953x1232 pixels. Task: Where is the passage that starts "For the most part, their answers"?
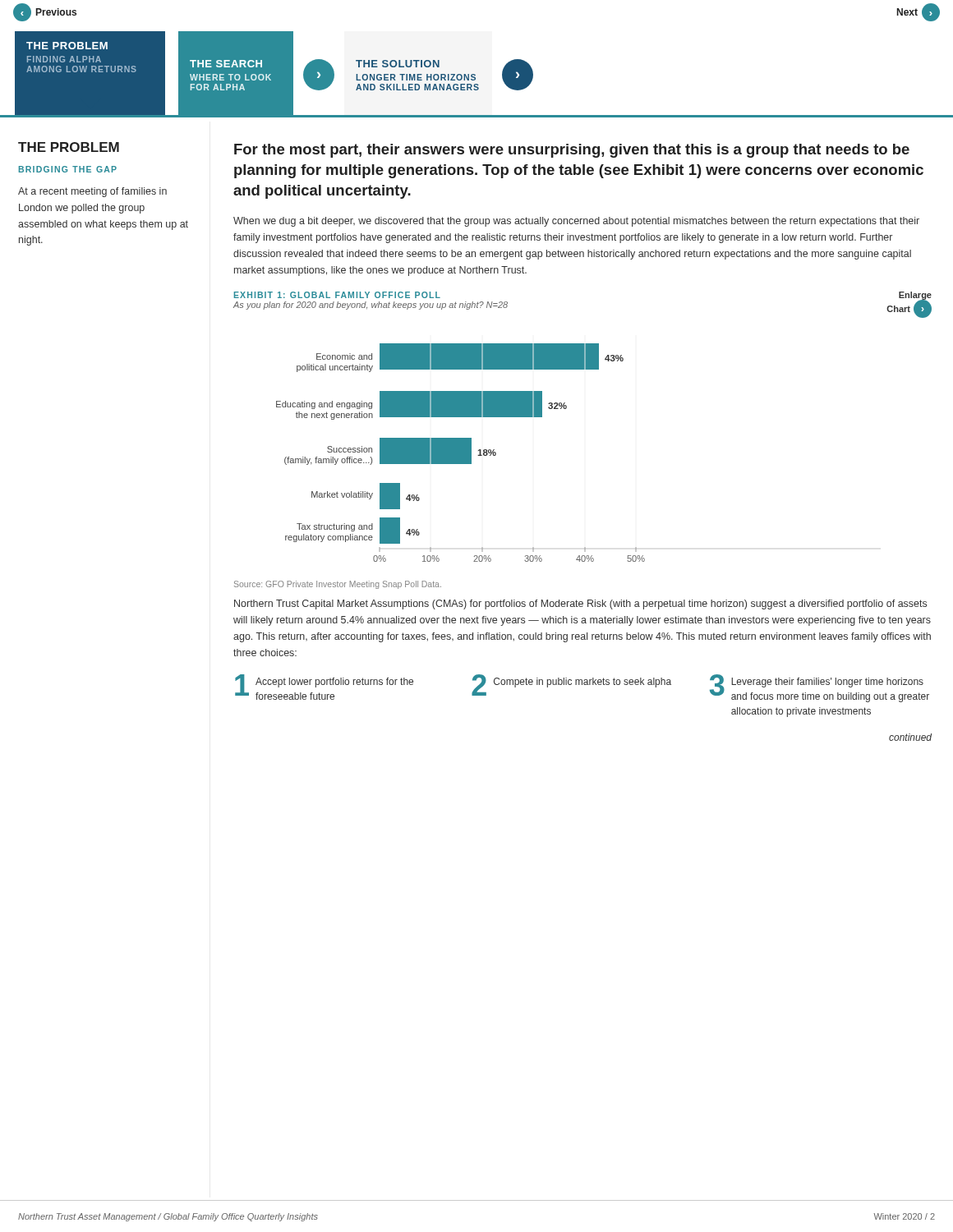[x=579, y=170]
